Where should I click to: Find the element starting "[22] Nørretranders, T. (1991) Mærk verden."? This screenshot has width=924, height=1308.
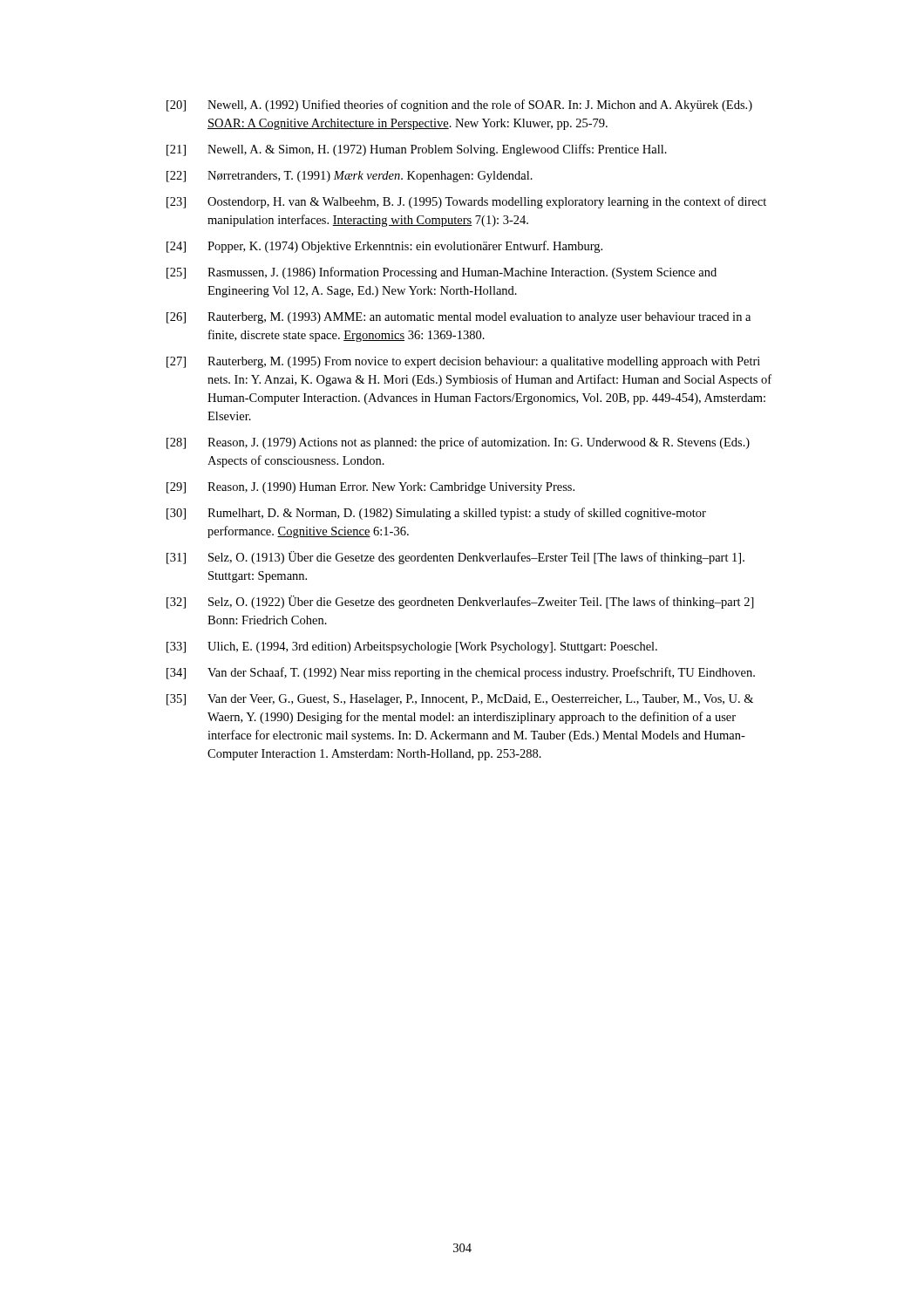471,176
